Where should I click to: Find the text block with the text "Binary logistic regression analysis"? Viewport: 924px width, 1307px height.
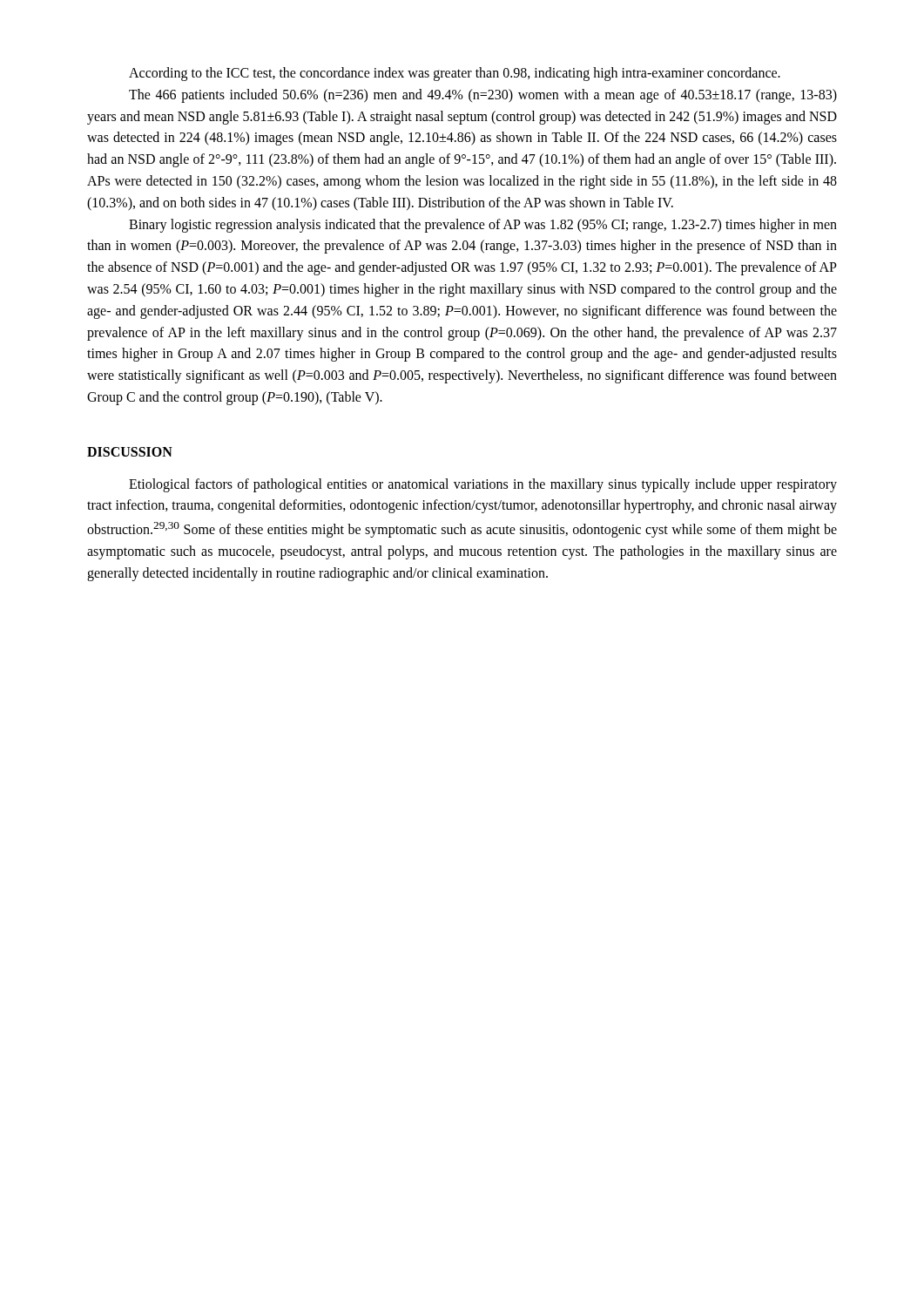tap(462, 311)
